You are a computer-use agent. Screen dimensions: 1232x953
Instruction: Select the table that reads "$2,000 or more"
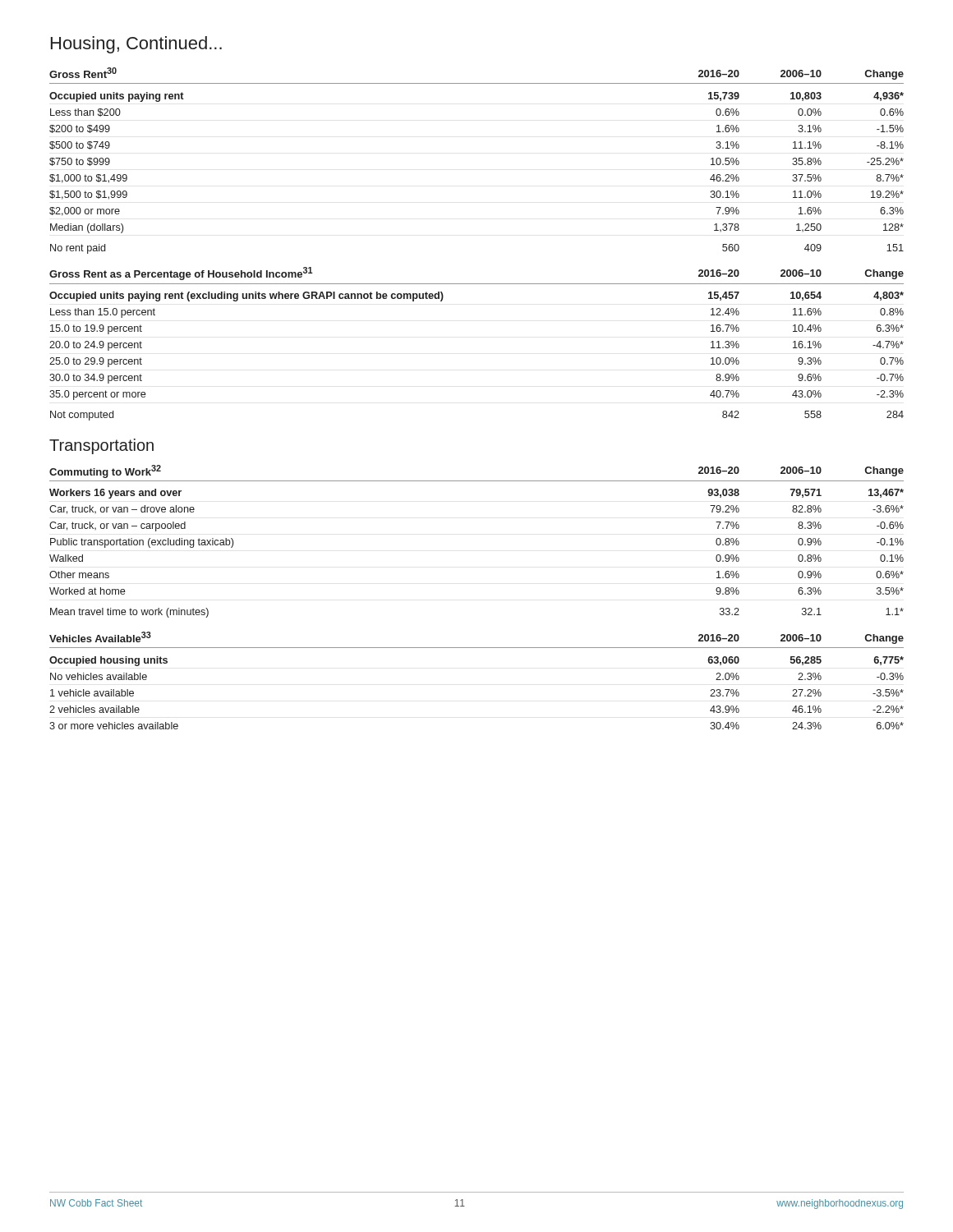[x=476, y=161]
